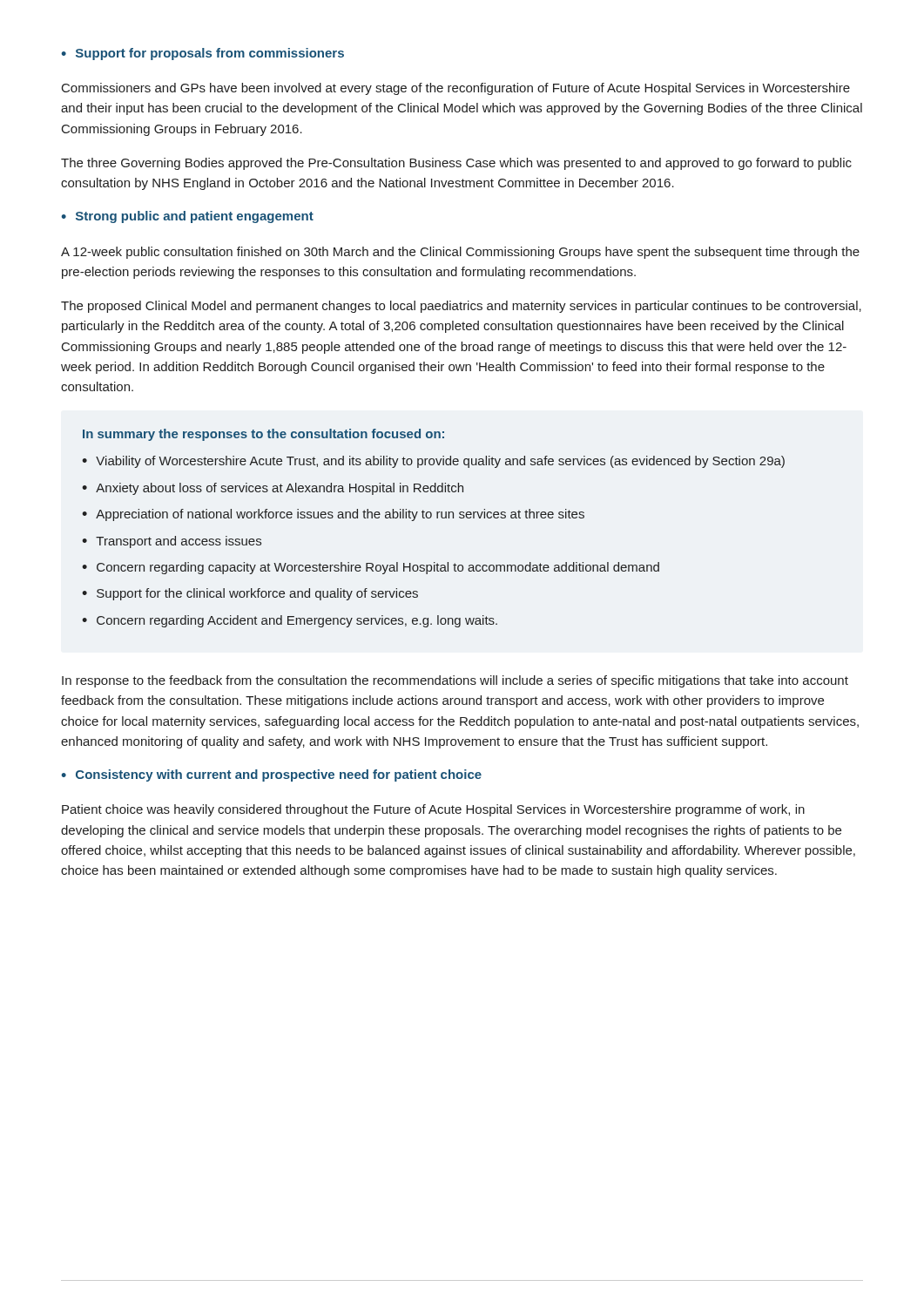Click where it says "• Support for proposals from commissioners"
The image size is (924, 1307).
[203, 55]
